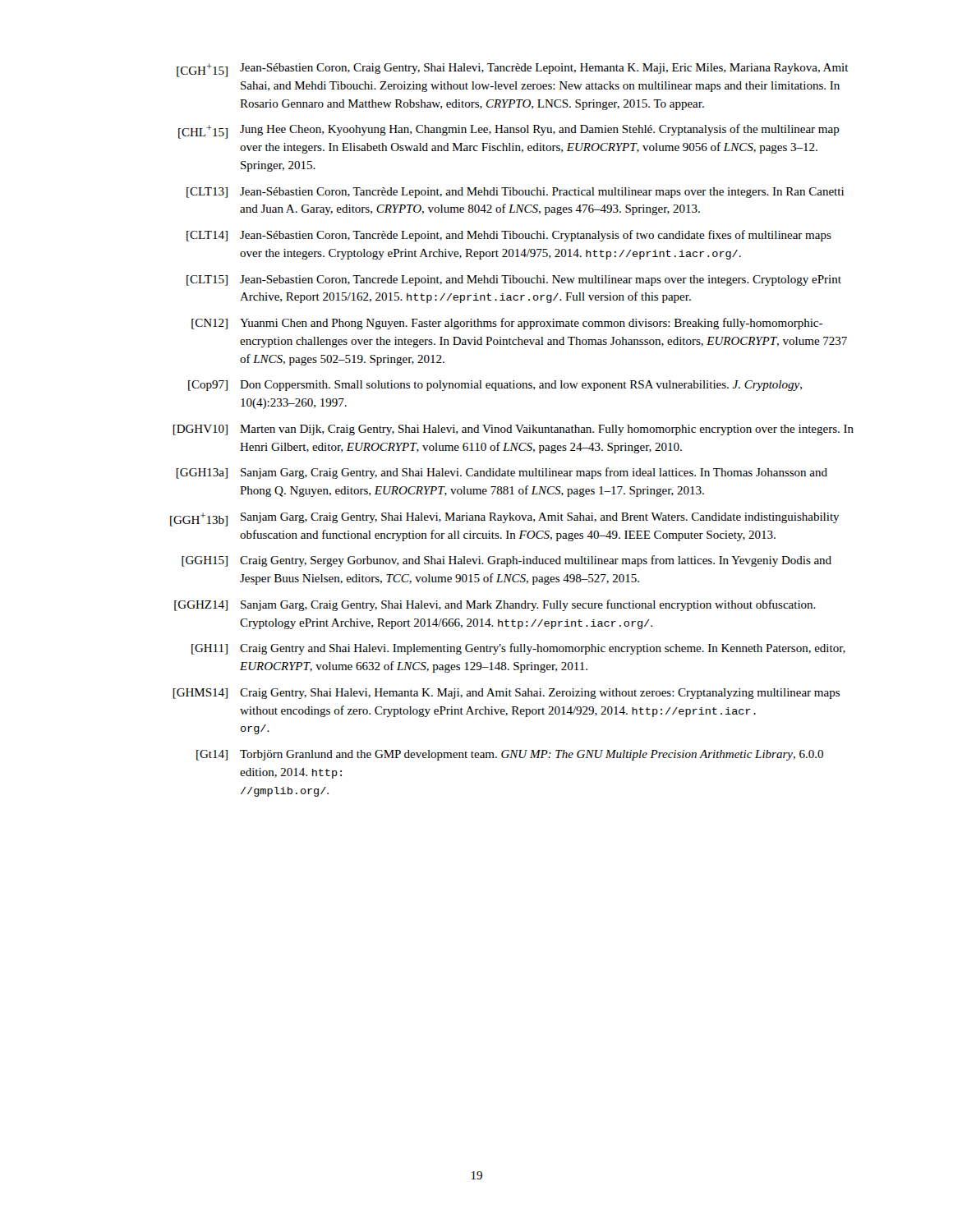Click the passage that begins "[CLT15] Jean-Sebastien Coron, Tancrede Lepoint, and Mehdi Tibouchi."
The image size is (953, 1232).
coord(496,289)
